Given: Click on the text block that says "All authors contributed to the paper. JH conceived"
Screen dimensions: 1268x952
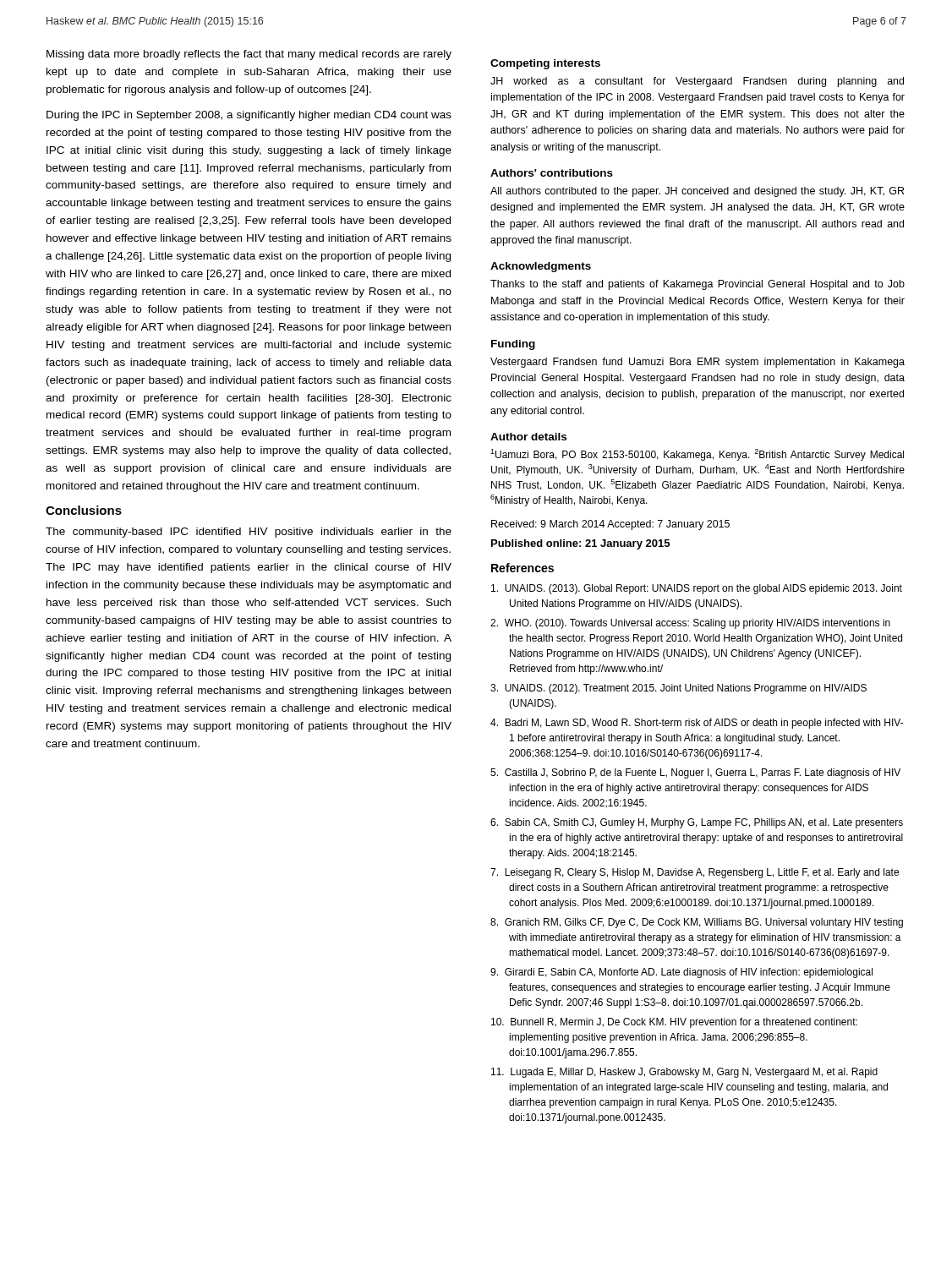Looking at the screenshot, I should point(698,216).
